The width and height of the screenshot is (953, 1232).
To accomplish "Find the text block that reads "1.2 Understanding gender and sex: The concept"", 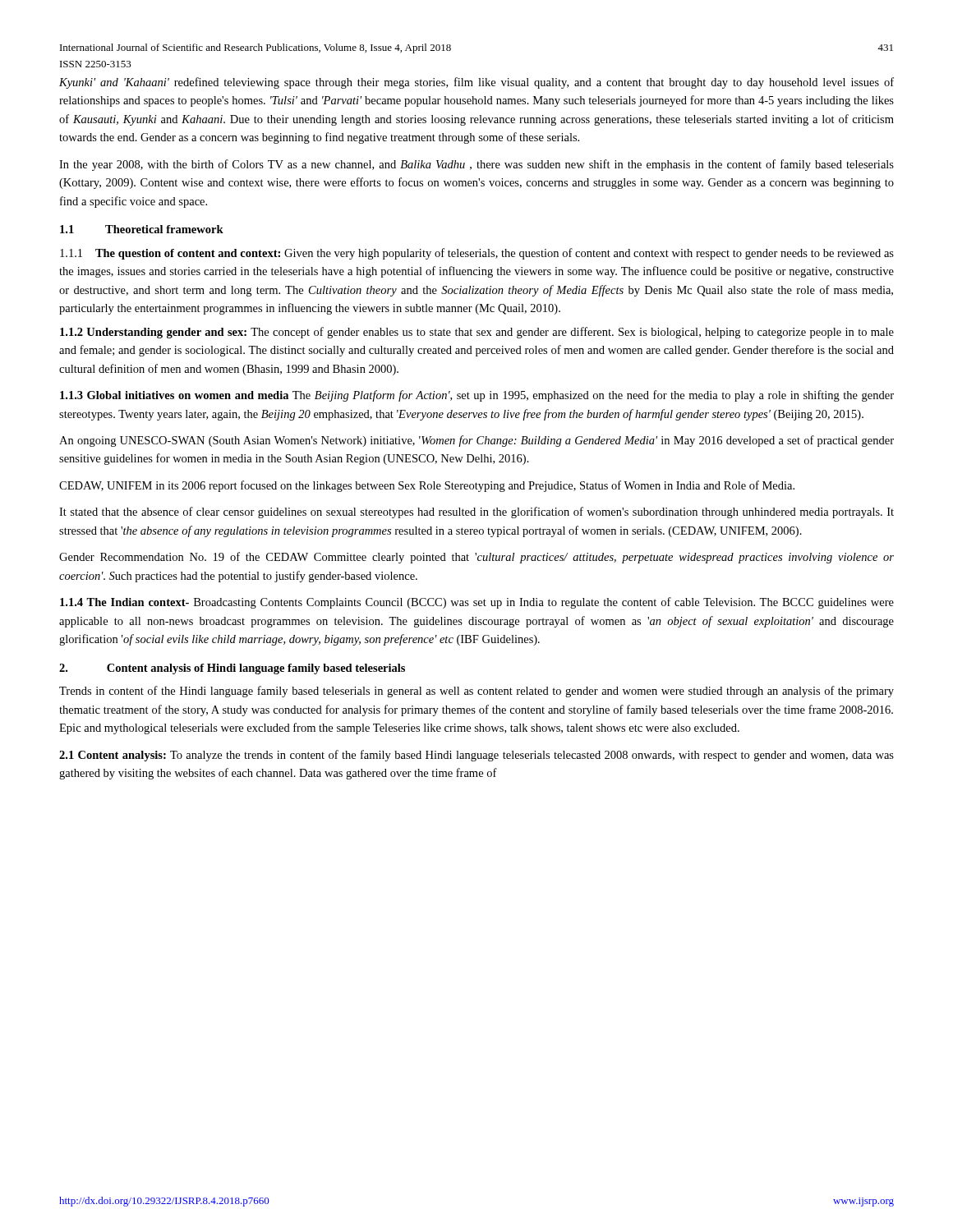I will [476, 350].
